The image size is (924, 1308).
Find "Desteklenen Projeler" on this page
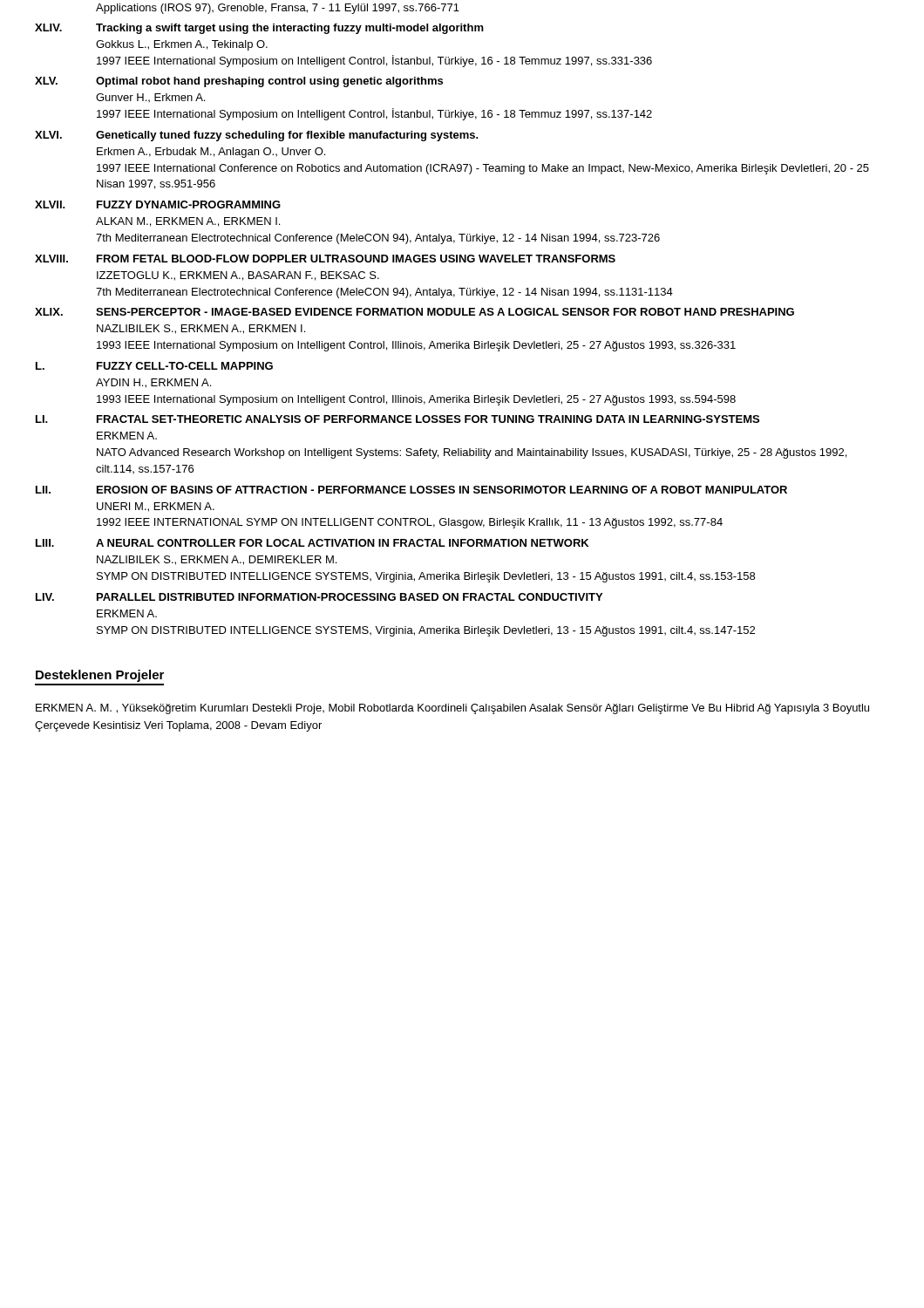coord(100,676)
